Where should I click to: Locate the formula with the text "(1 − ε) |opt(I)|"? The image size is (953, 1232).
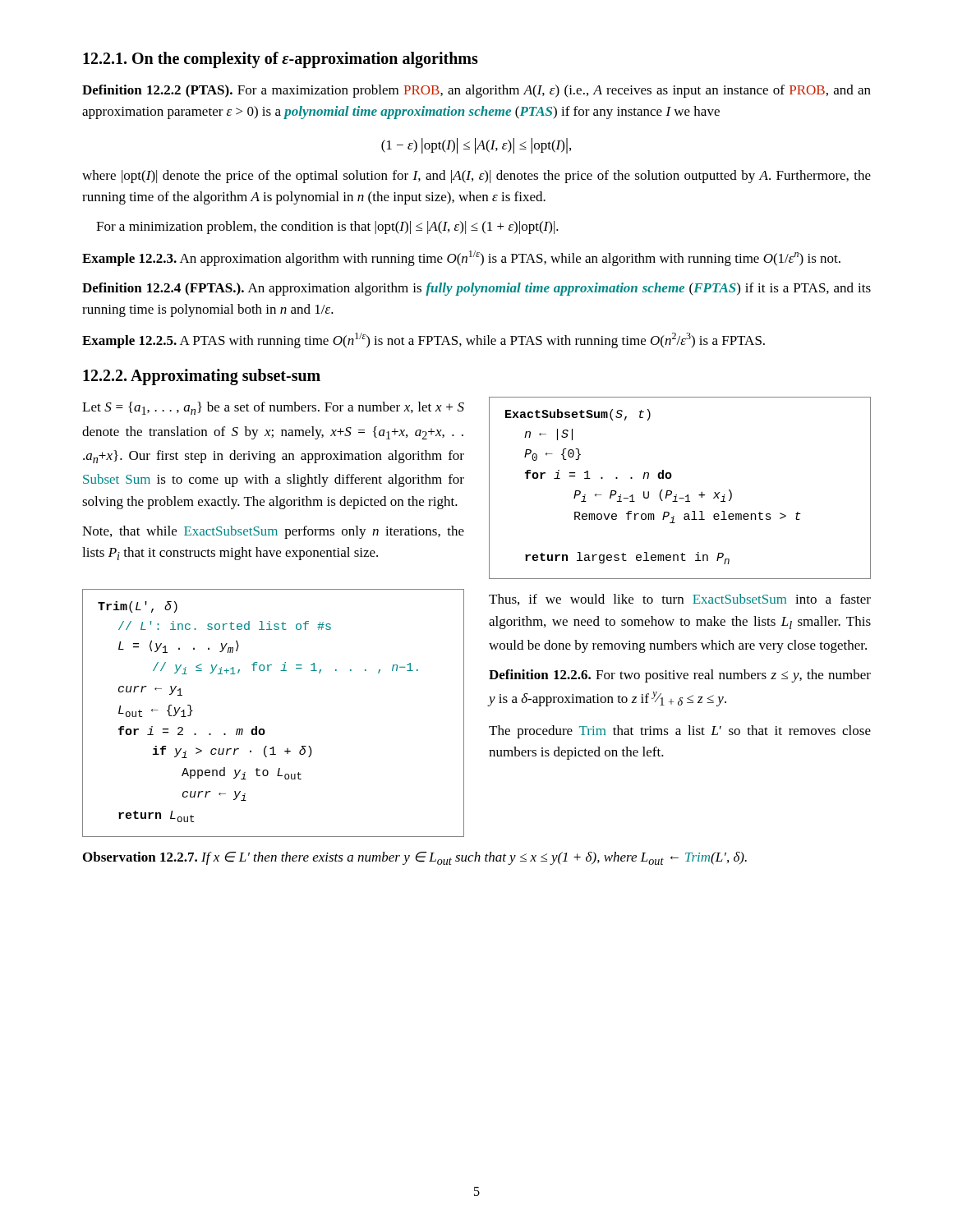(476, 143)
